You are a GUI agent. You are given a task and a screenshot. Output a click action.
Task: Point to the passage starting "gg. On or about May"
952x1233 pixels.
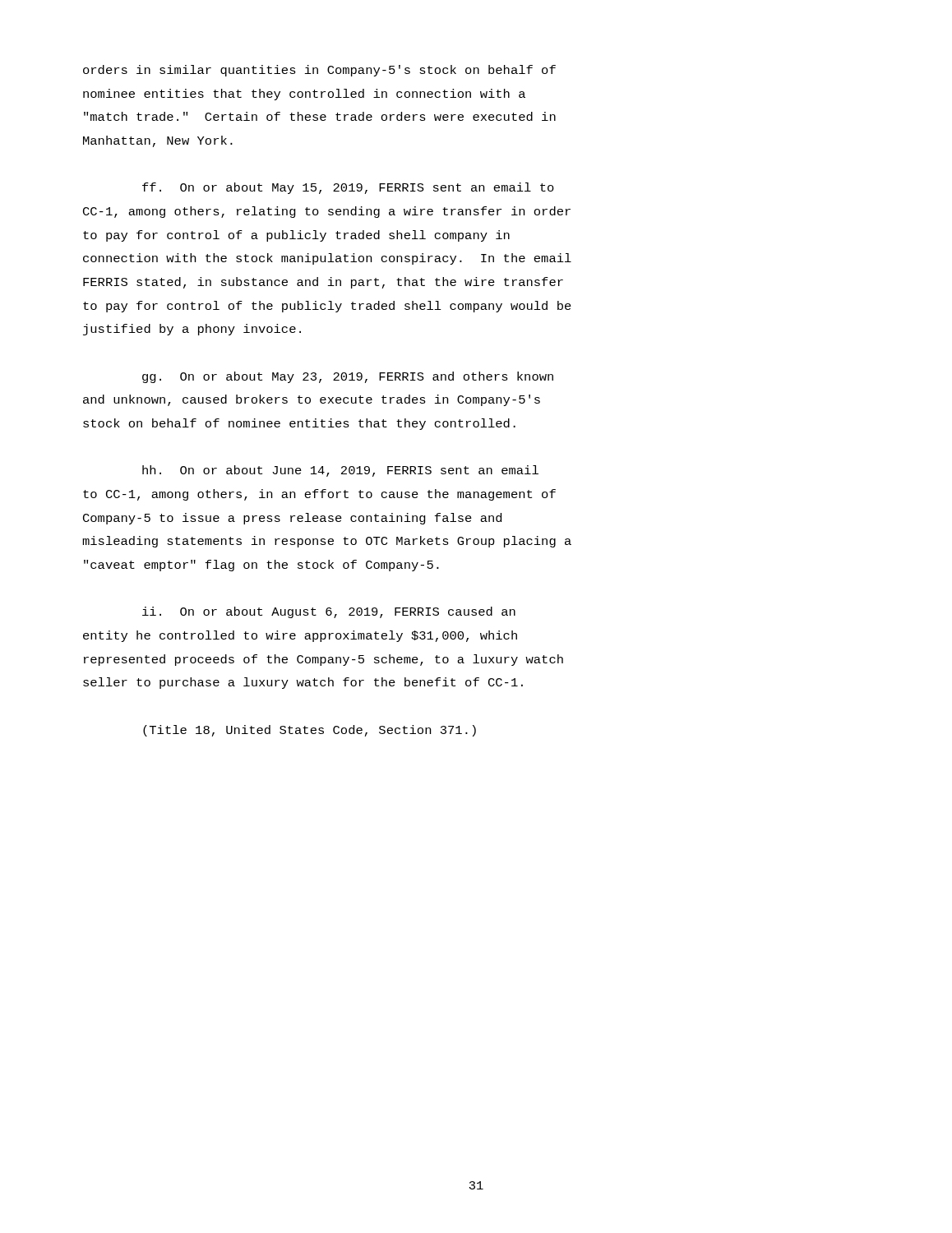[x=318, y=401]
